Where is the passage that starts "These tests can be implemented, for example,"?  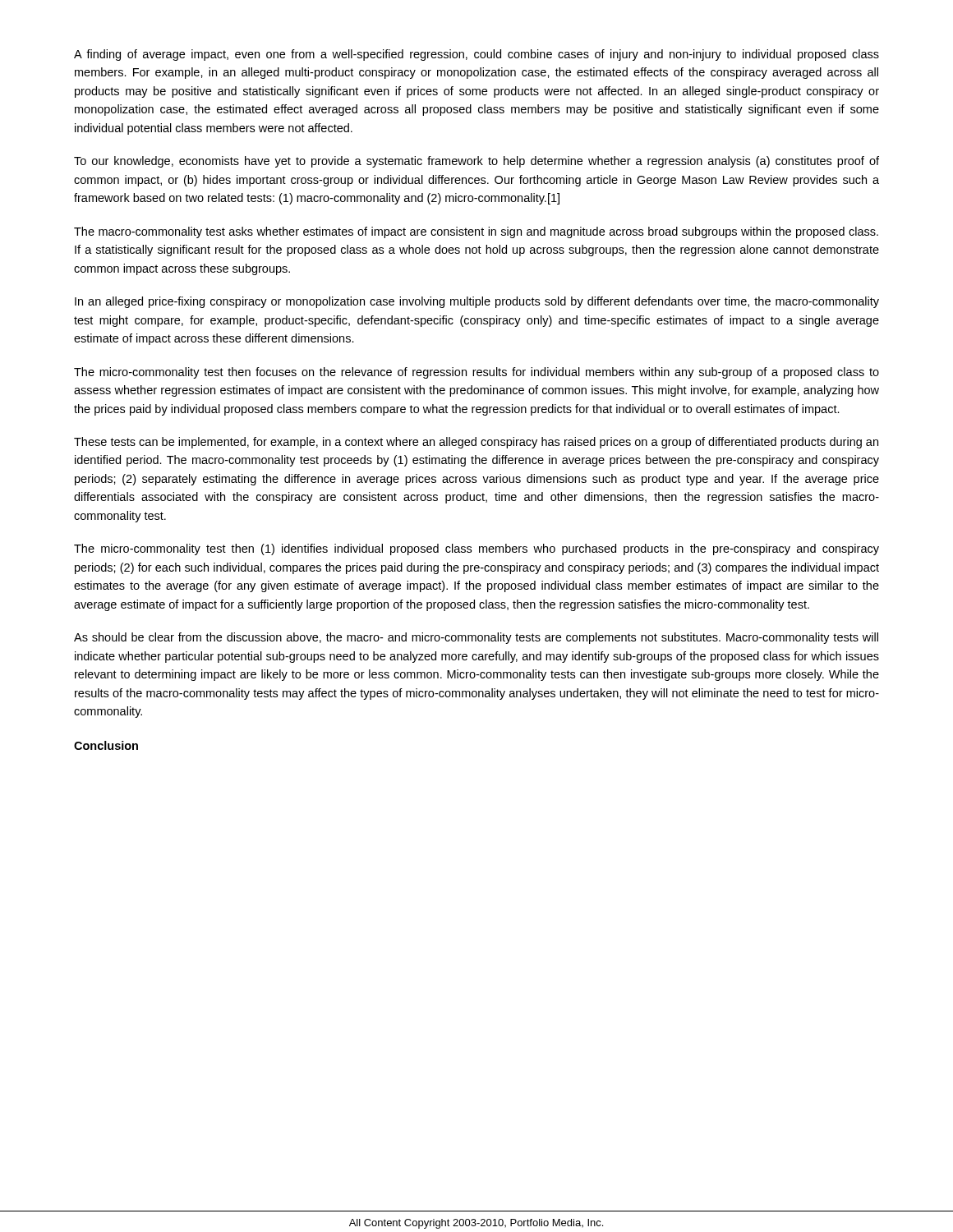pos(476,479)
